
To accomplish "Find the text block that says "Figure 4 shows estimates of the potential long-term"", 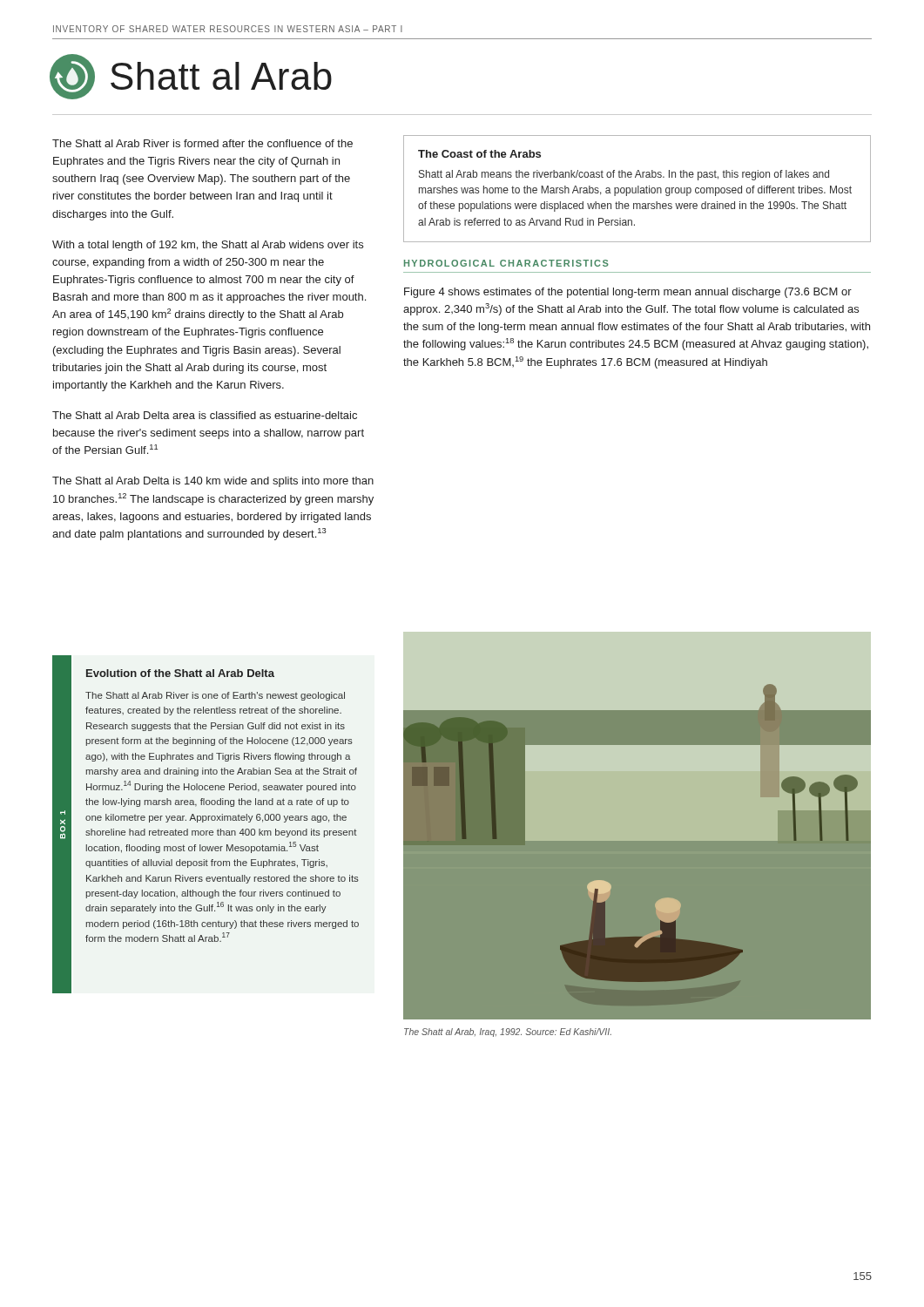I will click(x=637, y=327).
